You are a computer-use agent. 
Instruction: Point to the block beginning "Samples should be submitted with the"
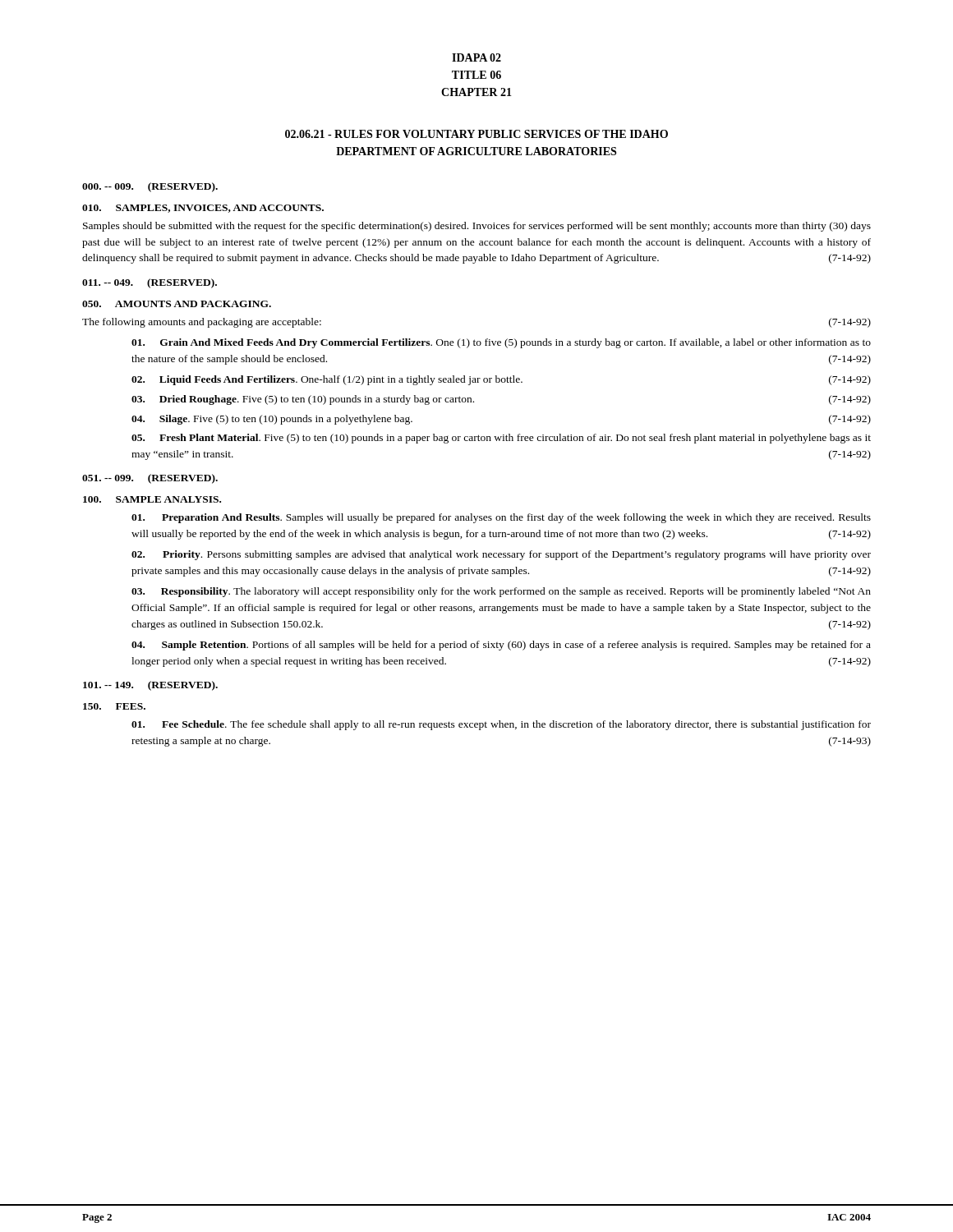point(476,243)
